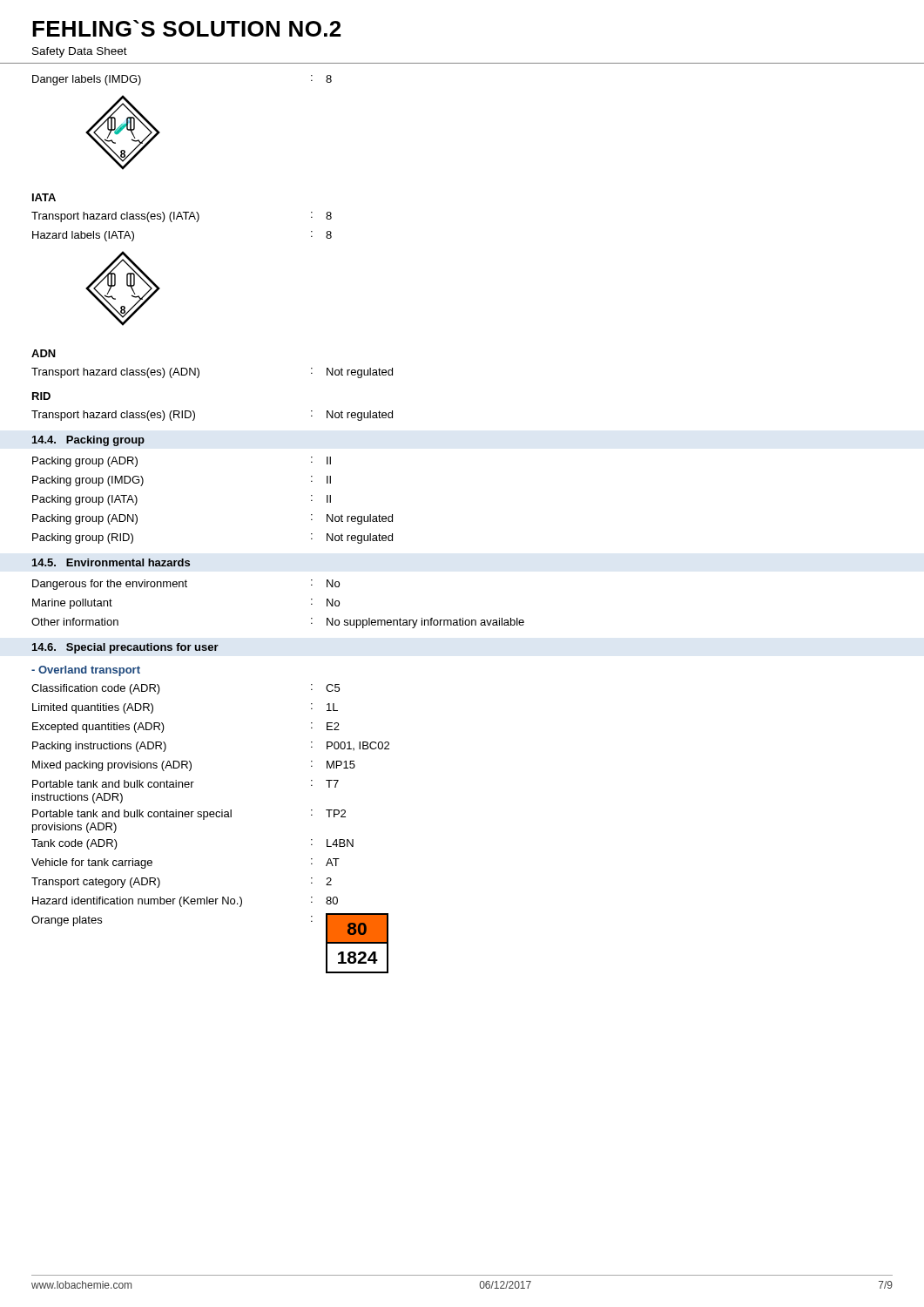Navigate to the block starting "Packing group (ADR)"
The width and height of the screenshot is (924, 1307).
click(82, 461)
